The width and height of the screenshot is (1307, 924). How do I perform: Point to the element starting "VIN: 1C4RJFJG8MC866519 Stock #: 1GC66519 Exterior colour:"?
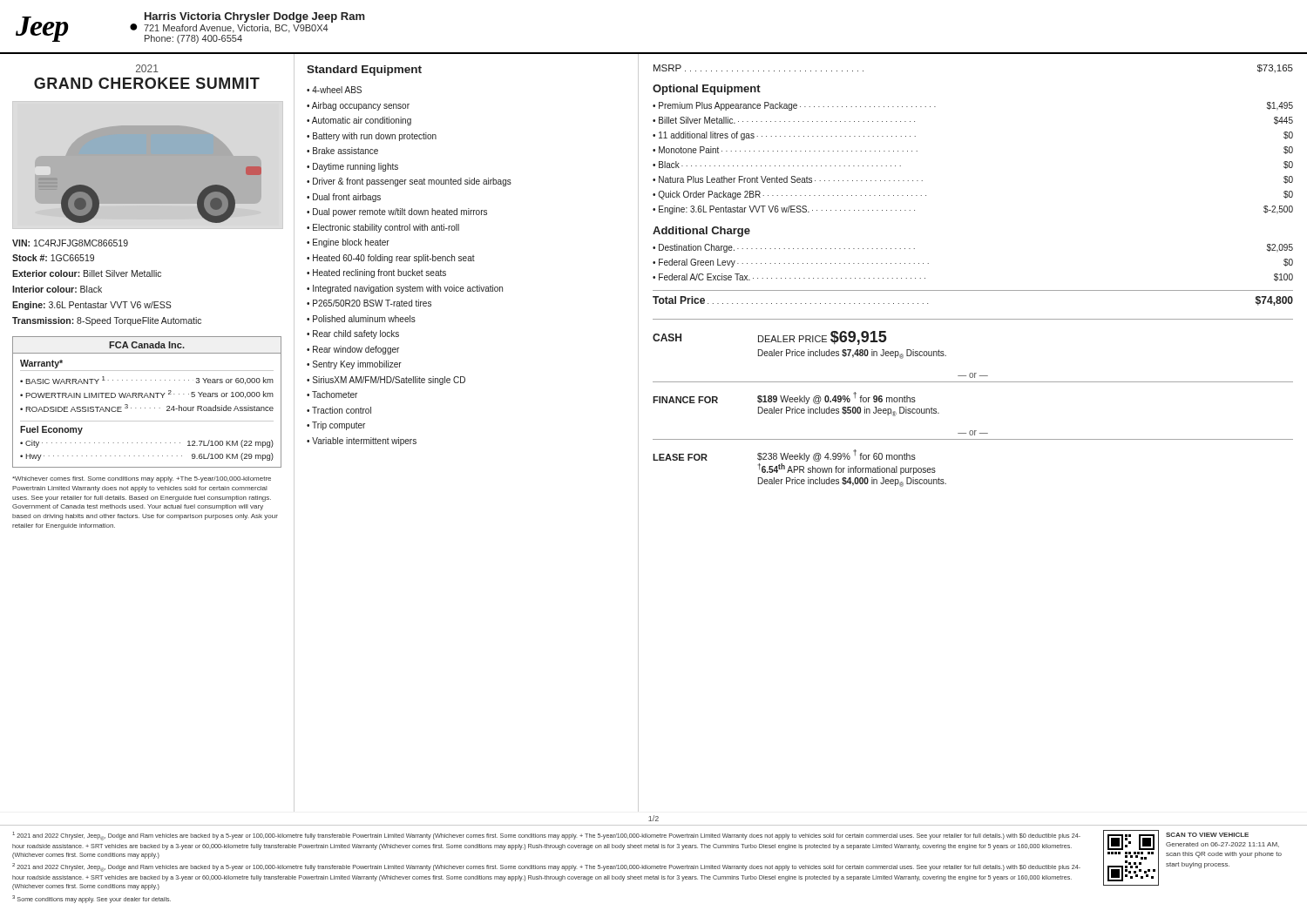click(107, 281)
